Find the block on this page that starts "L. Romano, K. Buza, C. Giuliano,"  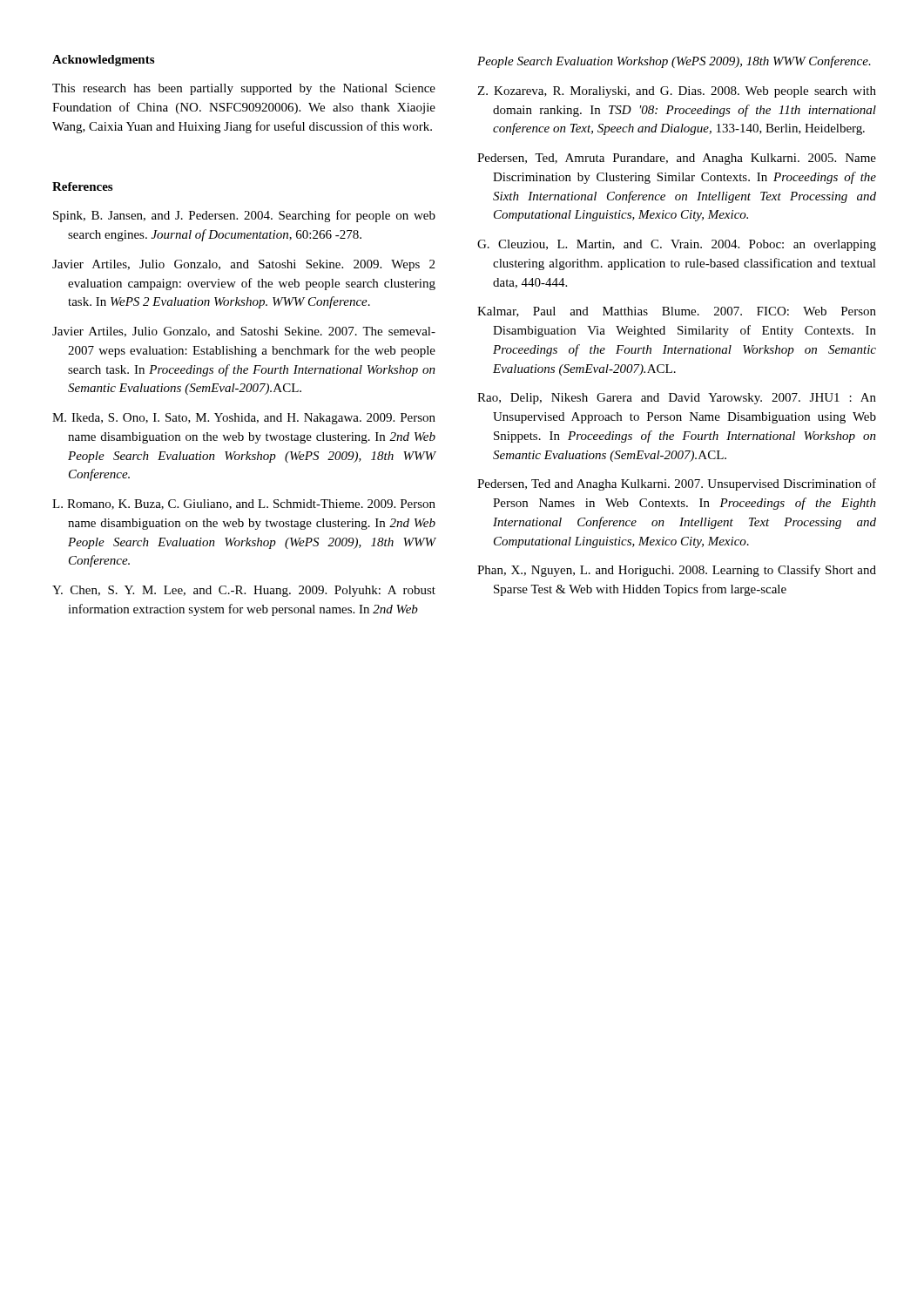click(x=244, y=532)
